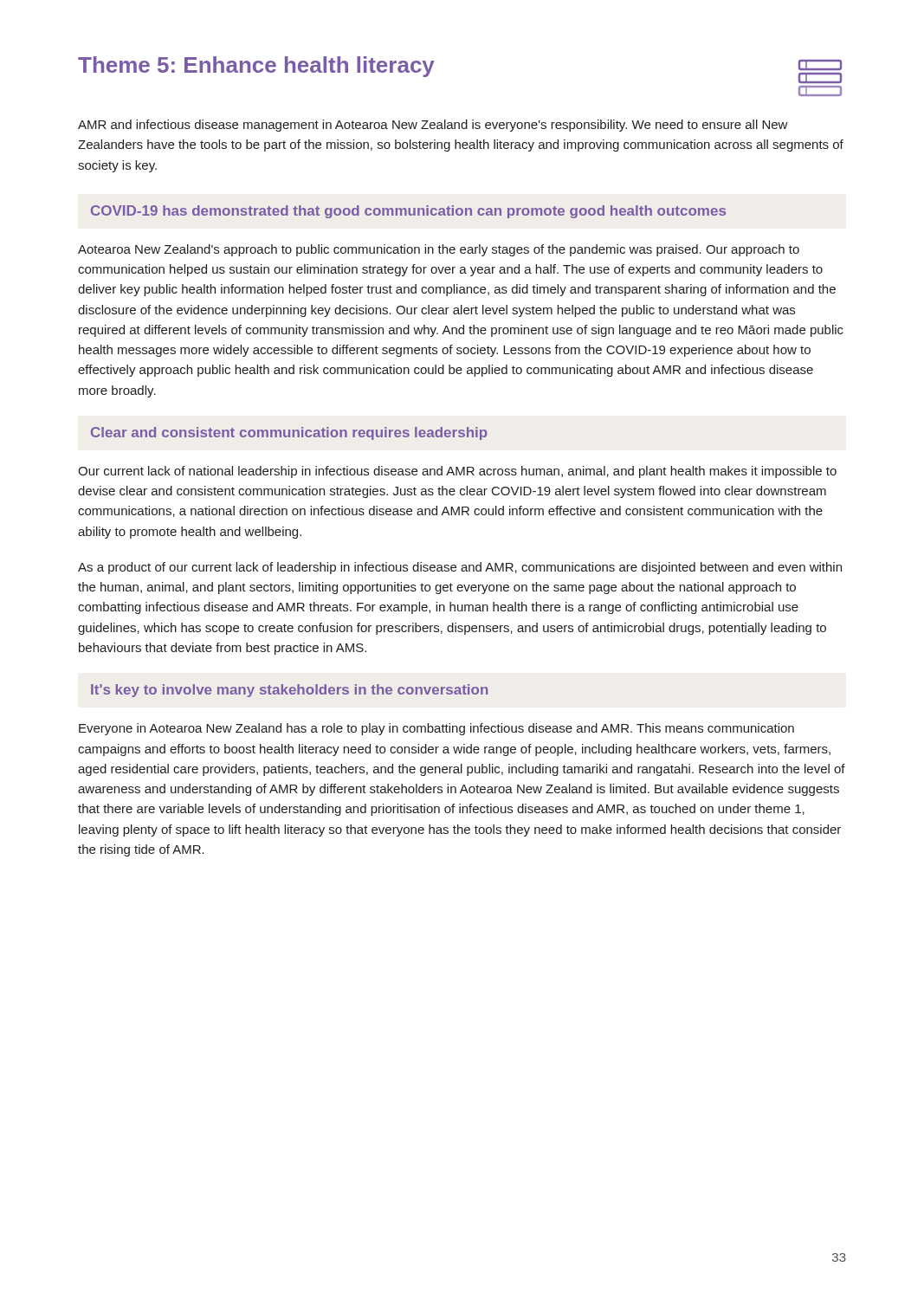This screenshot has height=1299, width=924.
Task: Locate the text "Theme 5: Enhance health literacy"
Action: (256, 65)
